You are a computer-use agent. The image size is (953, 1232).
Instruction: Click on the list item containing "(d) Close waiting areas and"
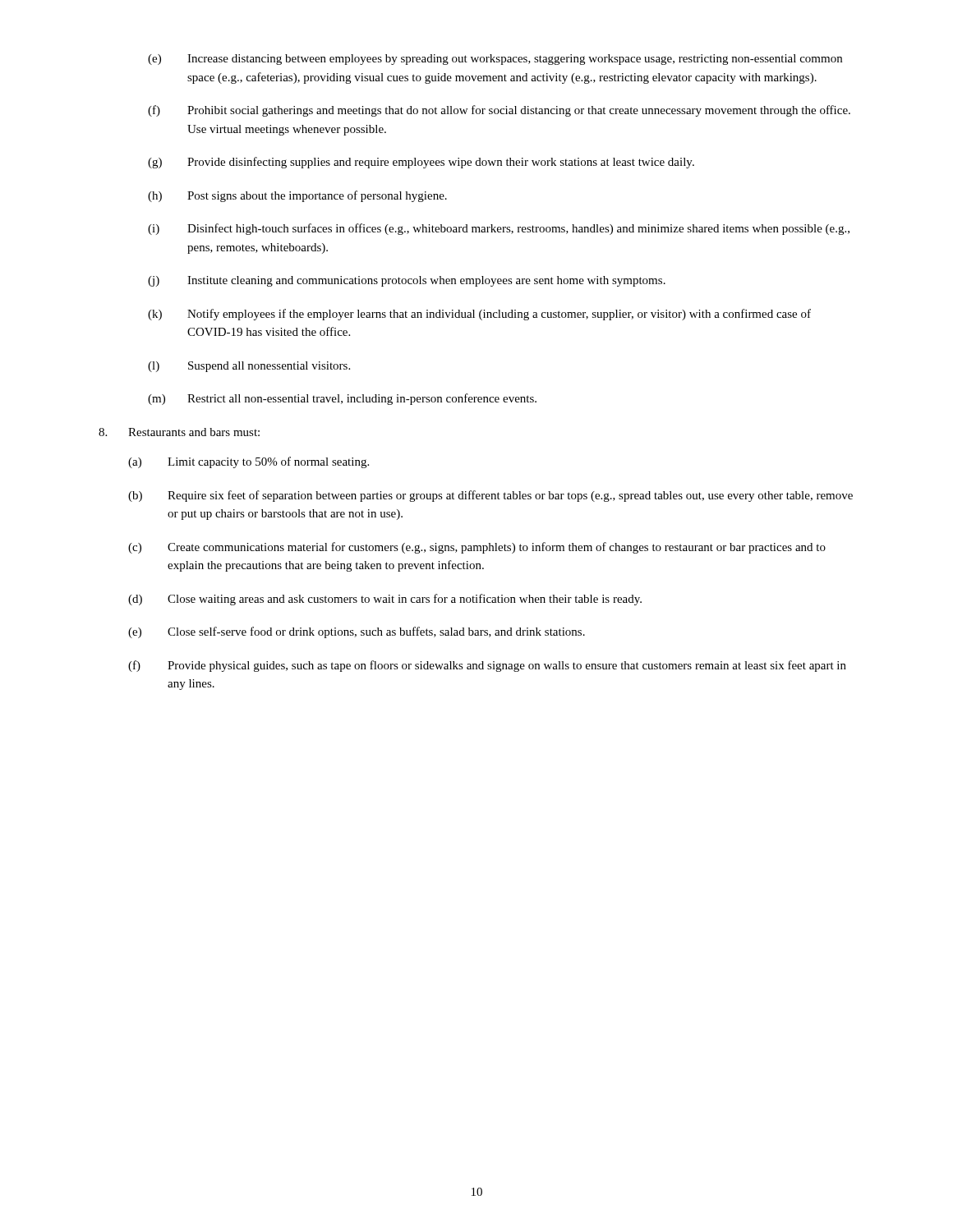(491, 599)
